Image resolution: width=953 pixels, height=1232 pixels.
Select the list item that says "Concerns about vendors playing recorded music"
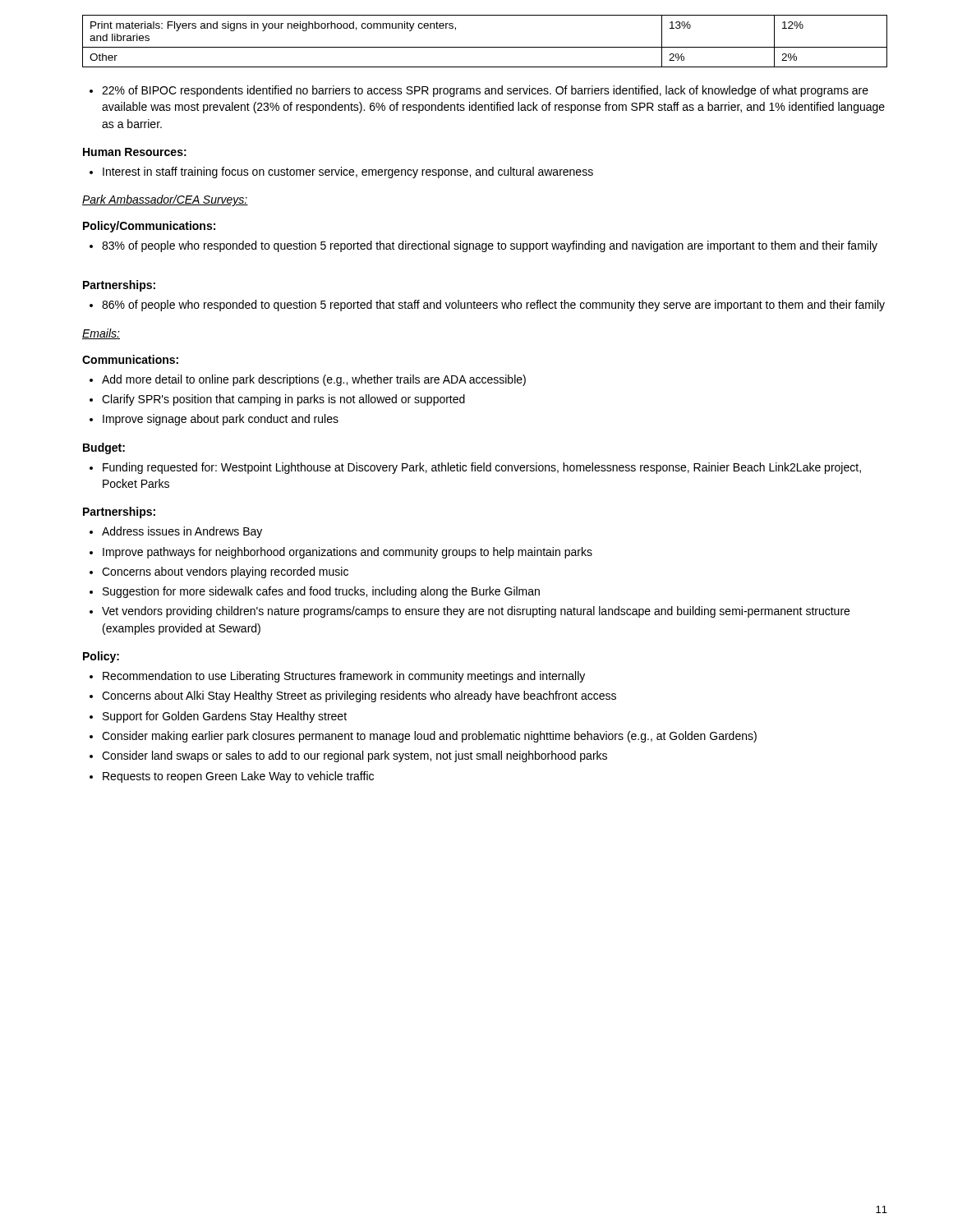pos(219,572)
